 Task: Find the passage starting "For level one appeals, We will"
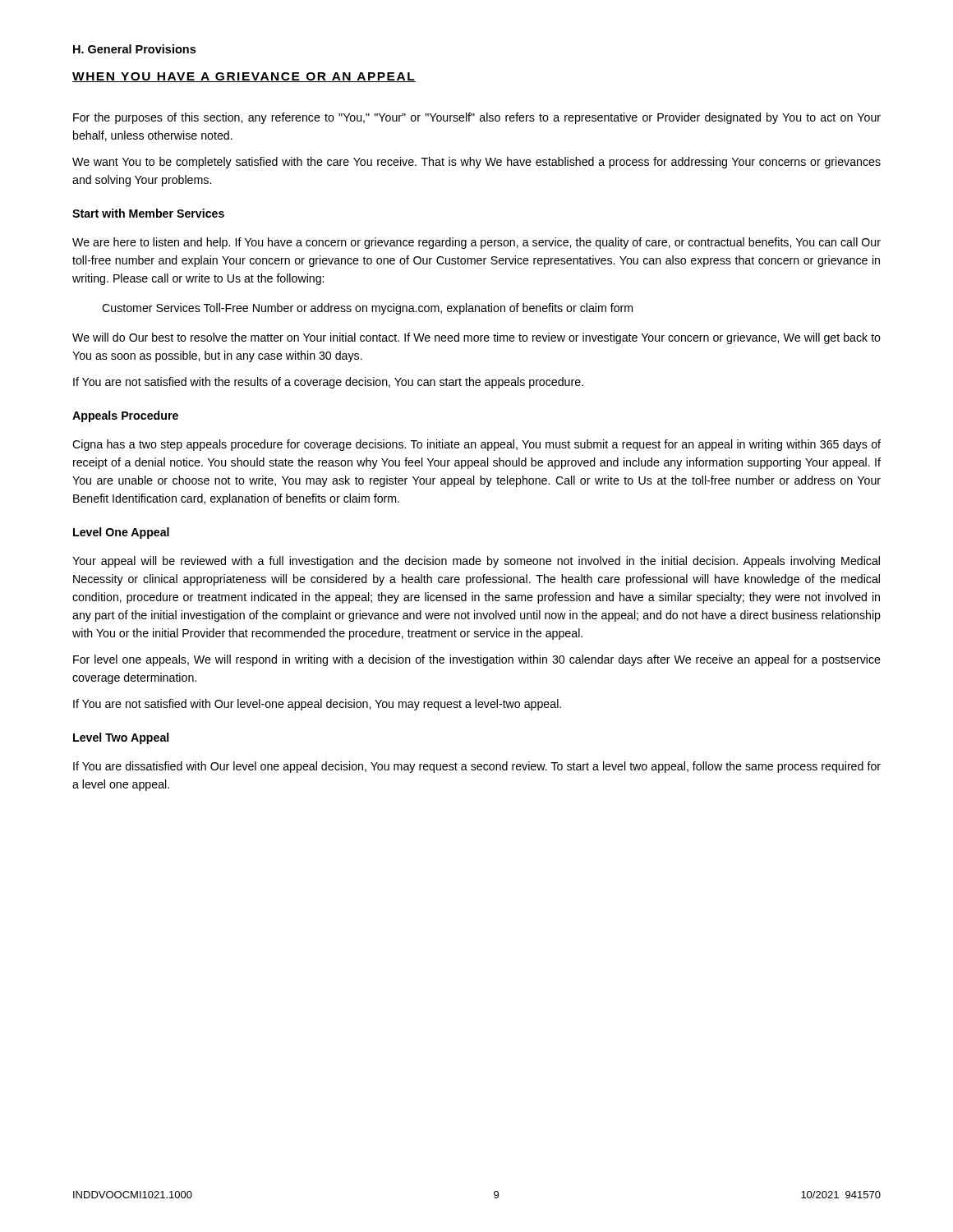coord(476,669)
